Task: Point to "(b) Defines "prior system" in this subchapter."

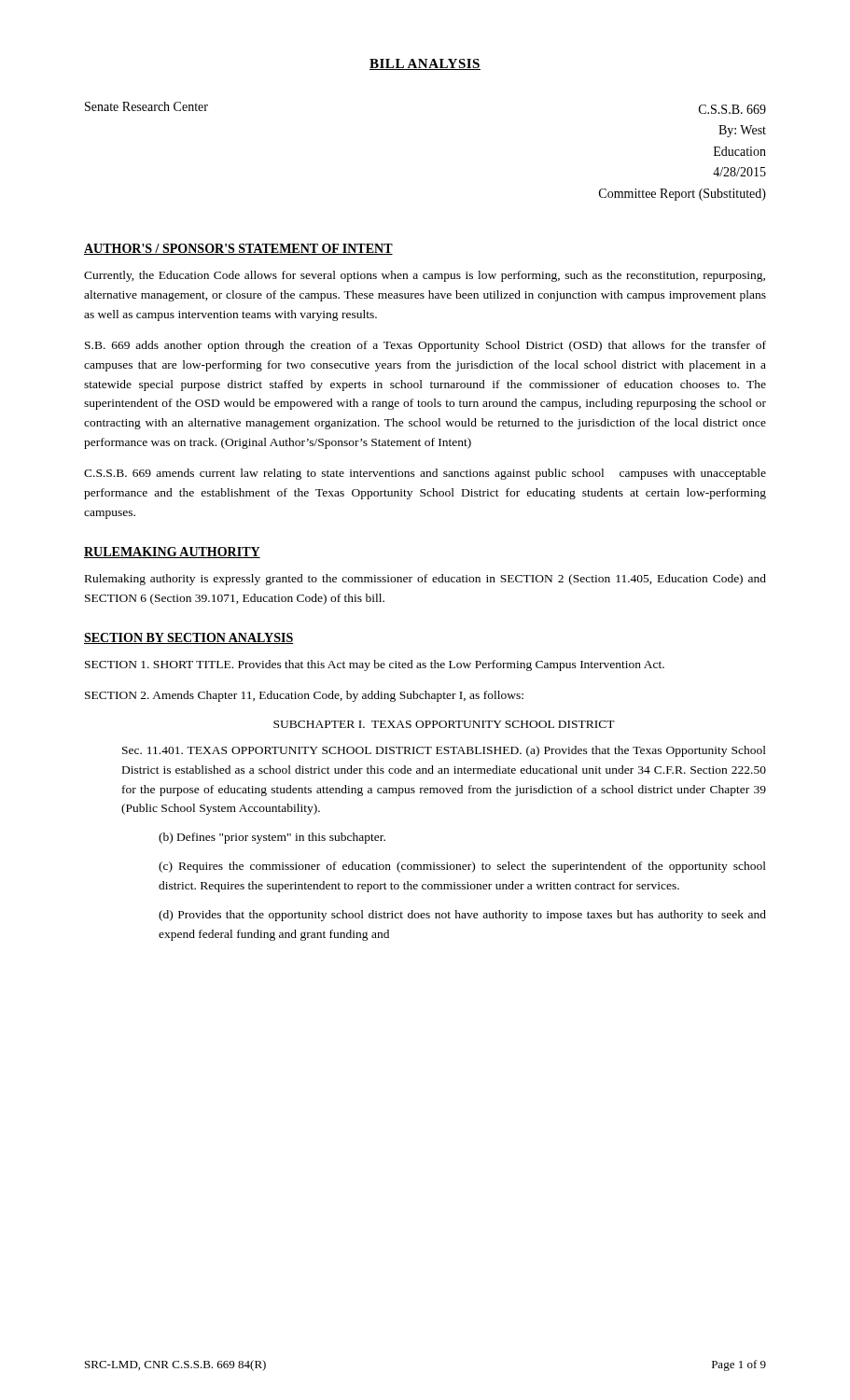Action: 272,837
